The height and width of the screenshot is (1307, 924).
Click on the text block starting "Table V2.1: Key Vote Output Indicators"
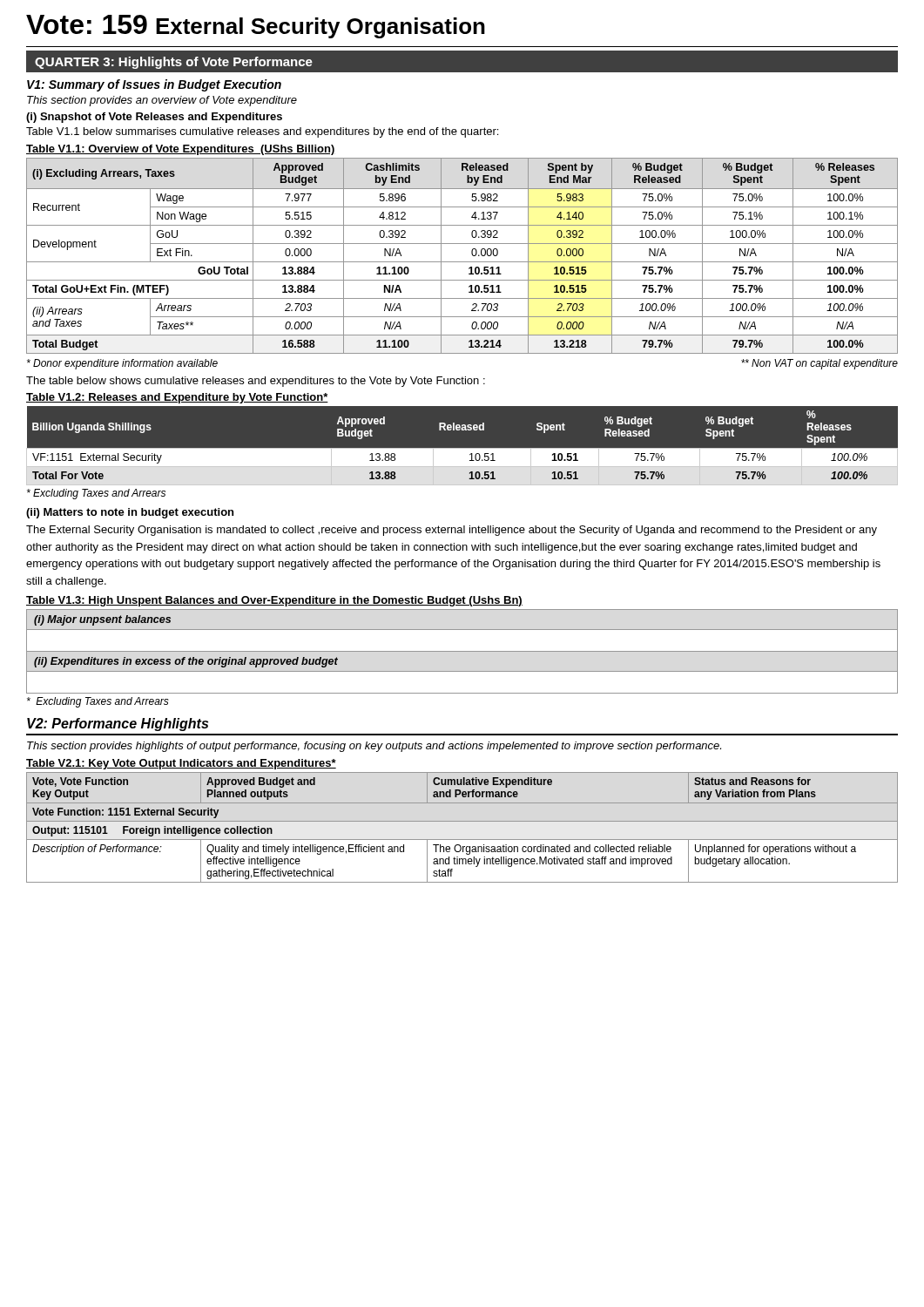tap(181, 763)
